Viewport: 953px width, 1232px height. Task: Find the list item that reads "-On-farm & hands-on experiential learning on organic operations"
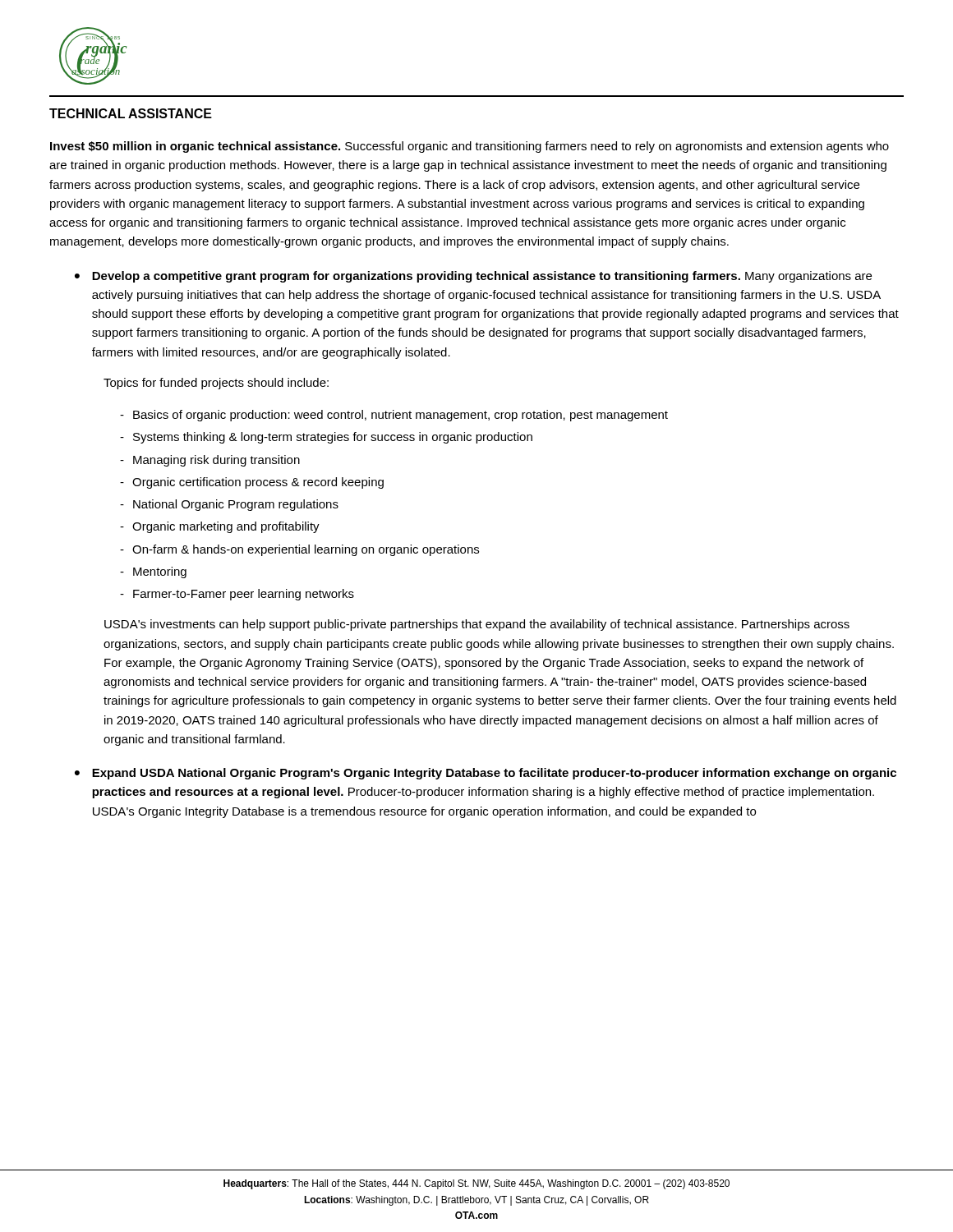click(x=300, y=549)
